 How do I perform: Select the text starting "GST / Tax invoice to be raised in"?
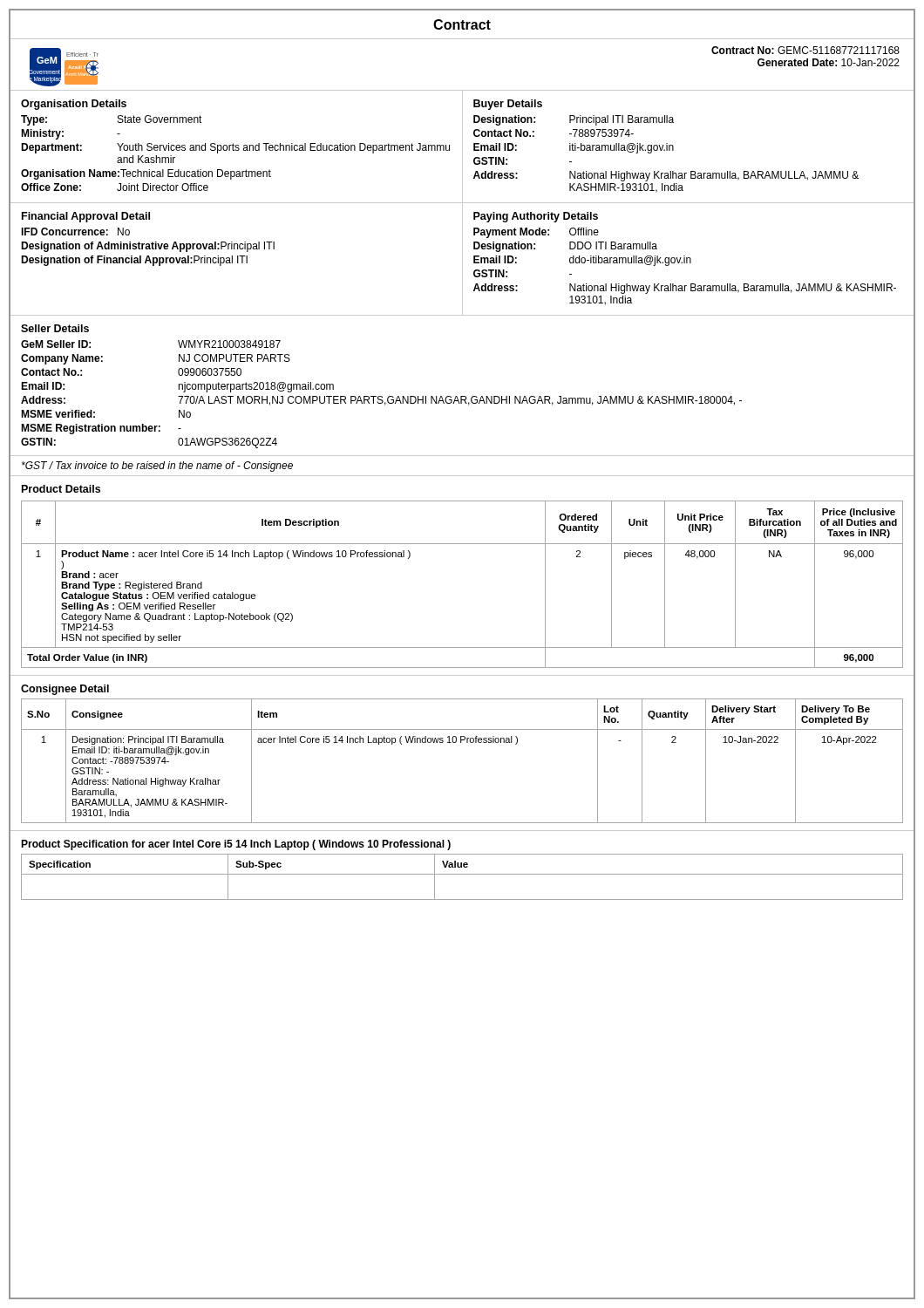[157, 466]
